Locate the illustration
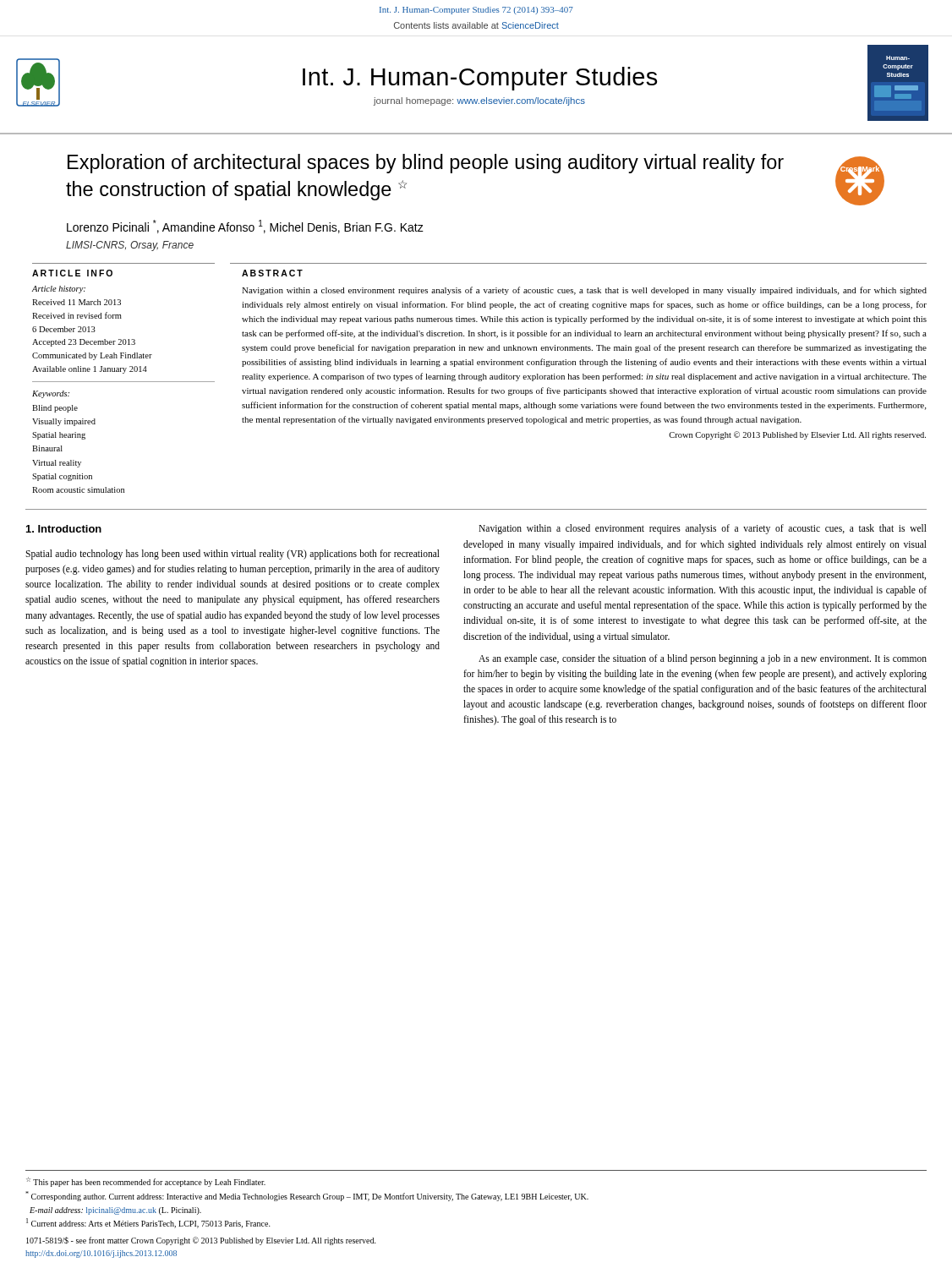This screenshot has height=1268, width=952. [x=898, y=85]
